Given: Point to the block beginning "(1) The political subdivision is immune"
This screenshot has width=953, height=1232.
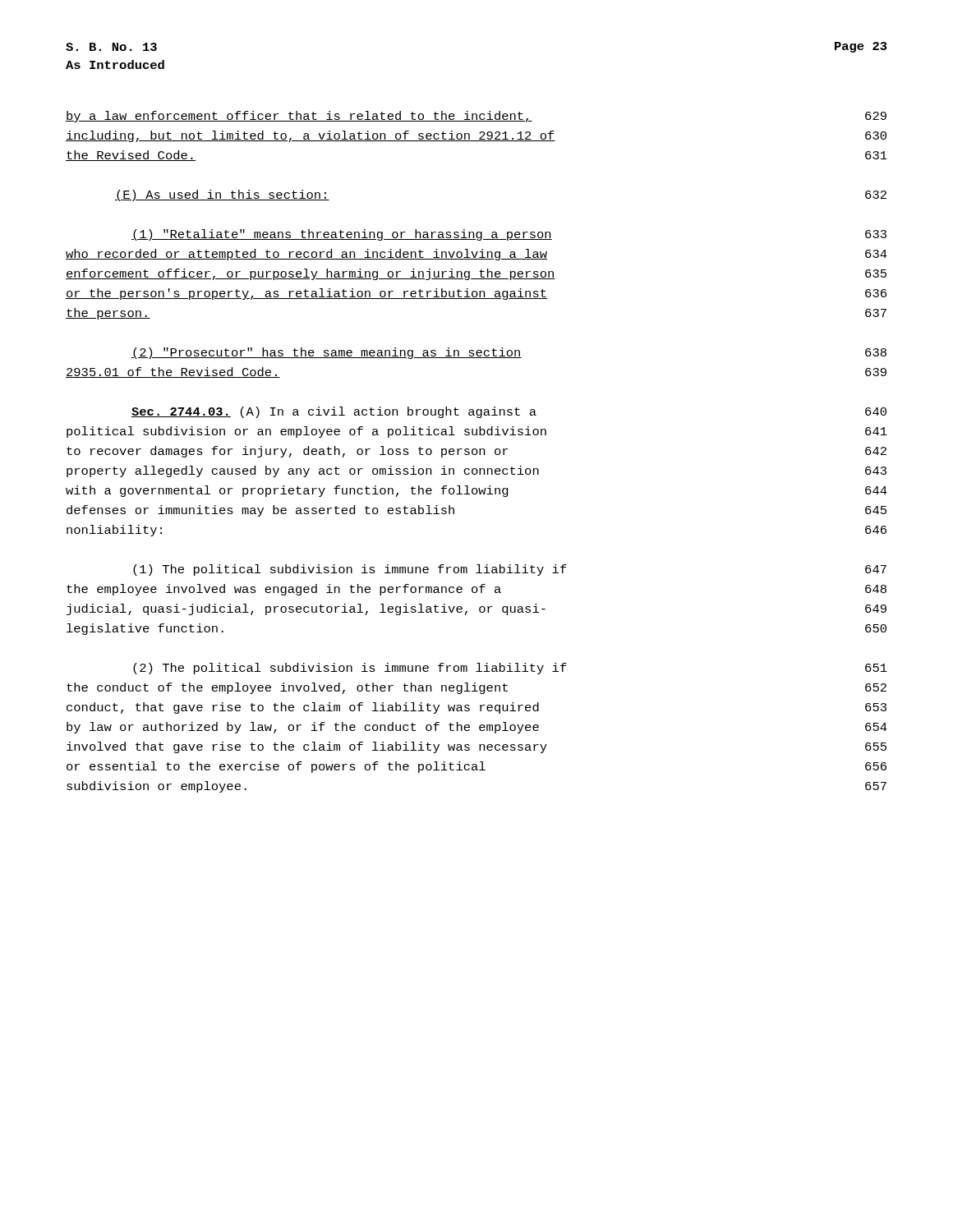Looking at the screenshot, I should point(476,570).
